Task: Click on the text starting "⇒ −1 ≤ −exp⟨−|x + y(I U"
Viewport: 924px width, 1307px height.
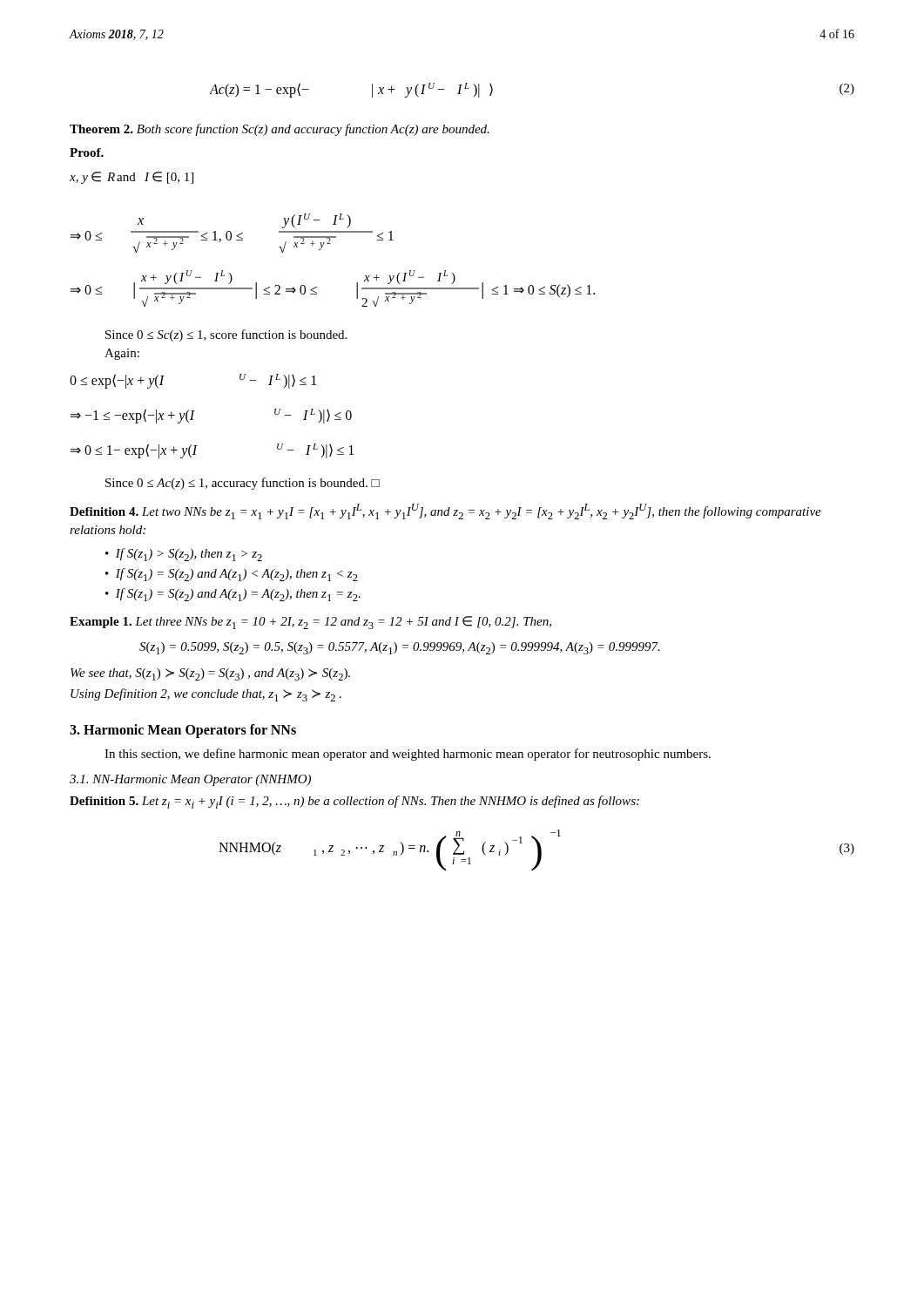Action: pos(132,416)
